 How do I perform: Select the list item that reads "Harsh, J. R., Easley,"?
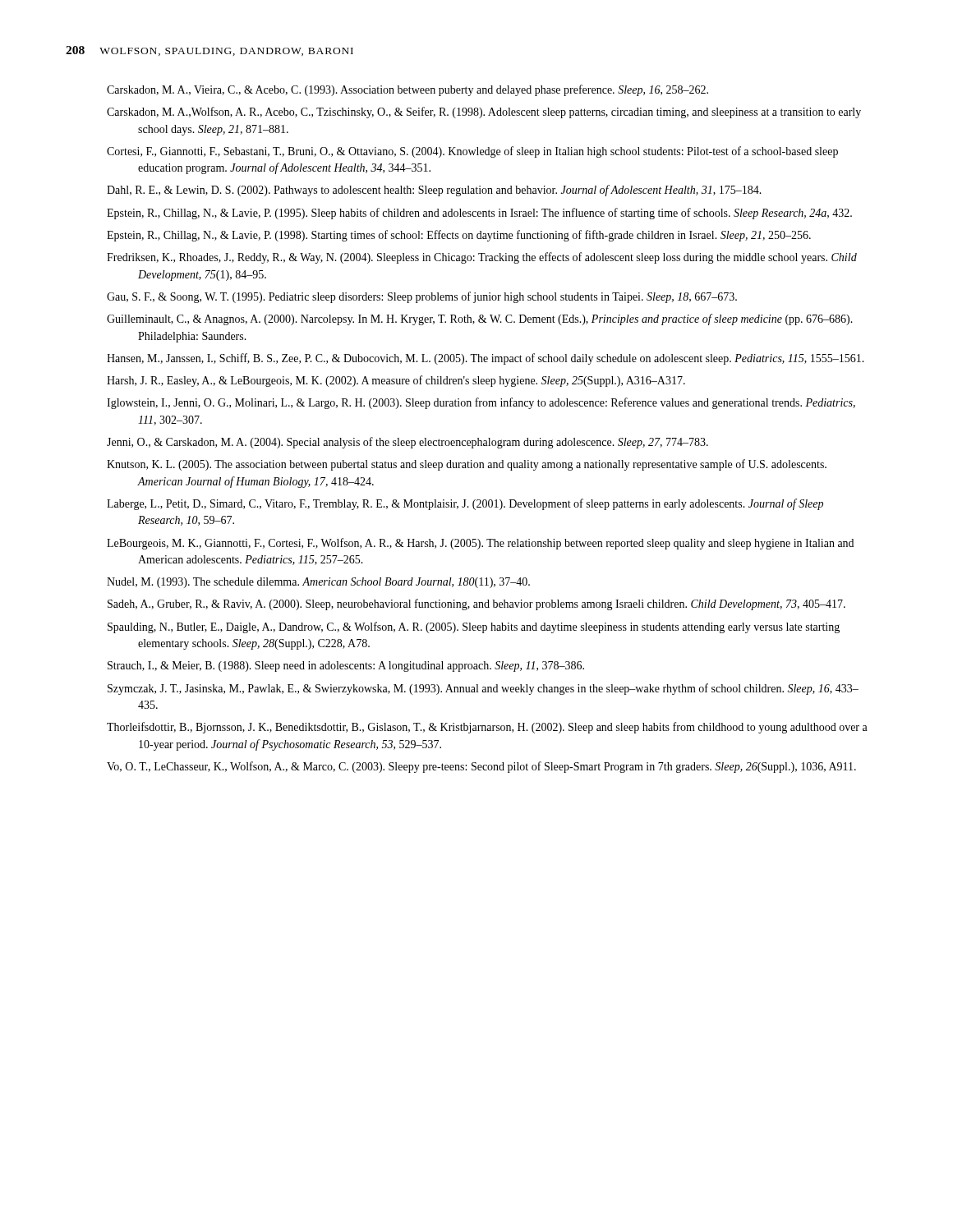[396, 381]
